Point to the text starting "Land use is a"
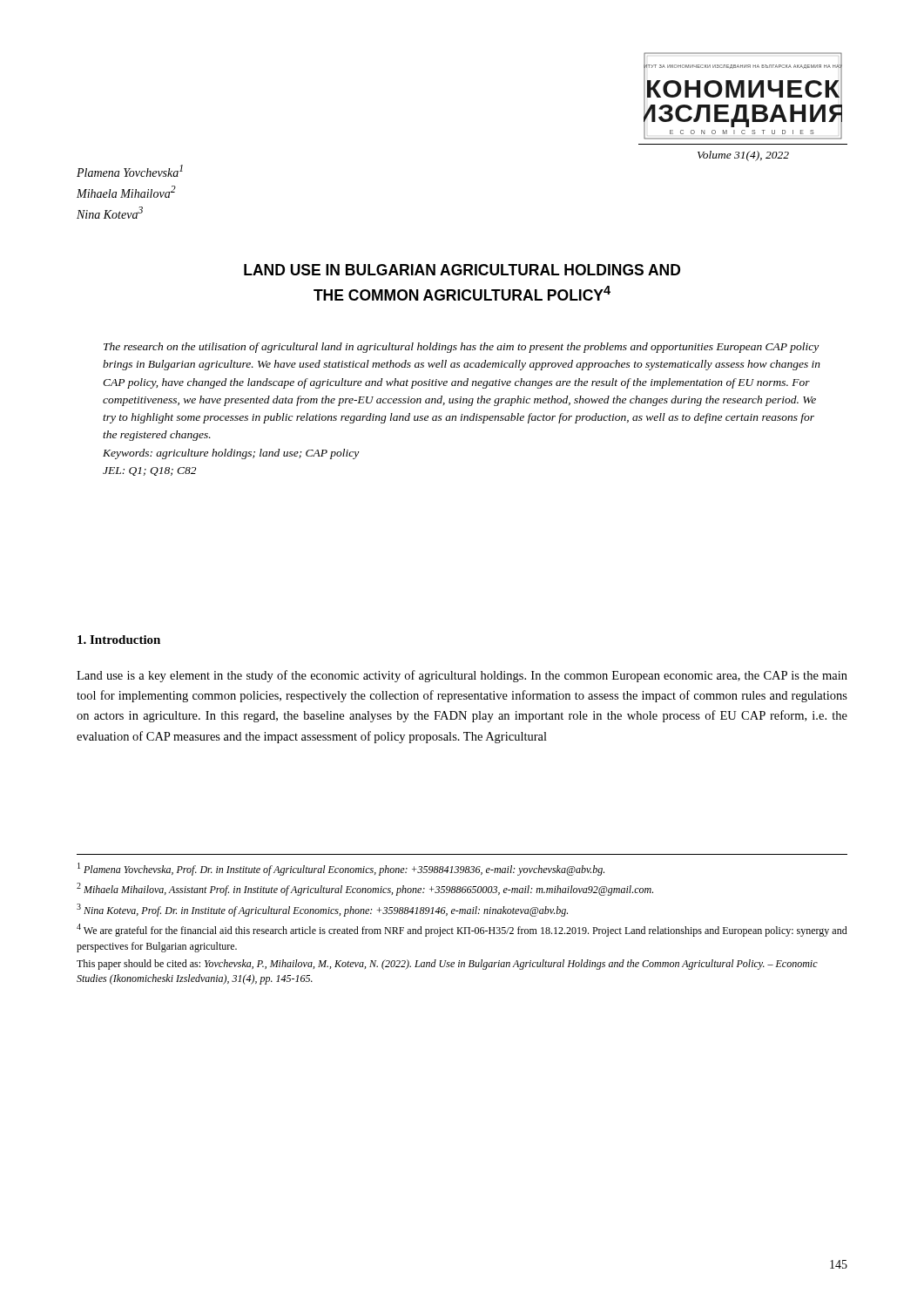924x1307 pixels. coord(462,706)
